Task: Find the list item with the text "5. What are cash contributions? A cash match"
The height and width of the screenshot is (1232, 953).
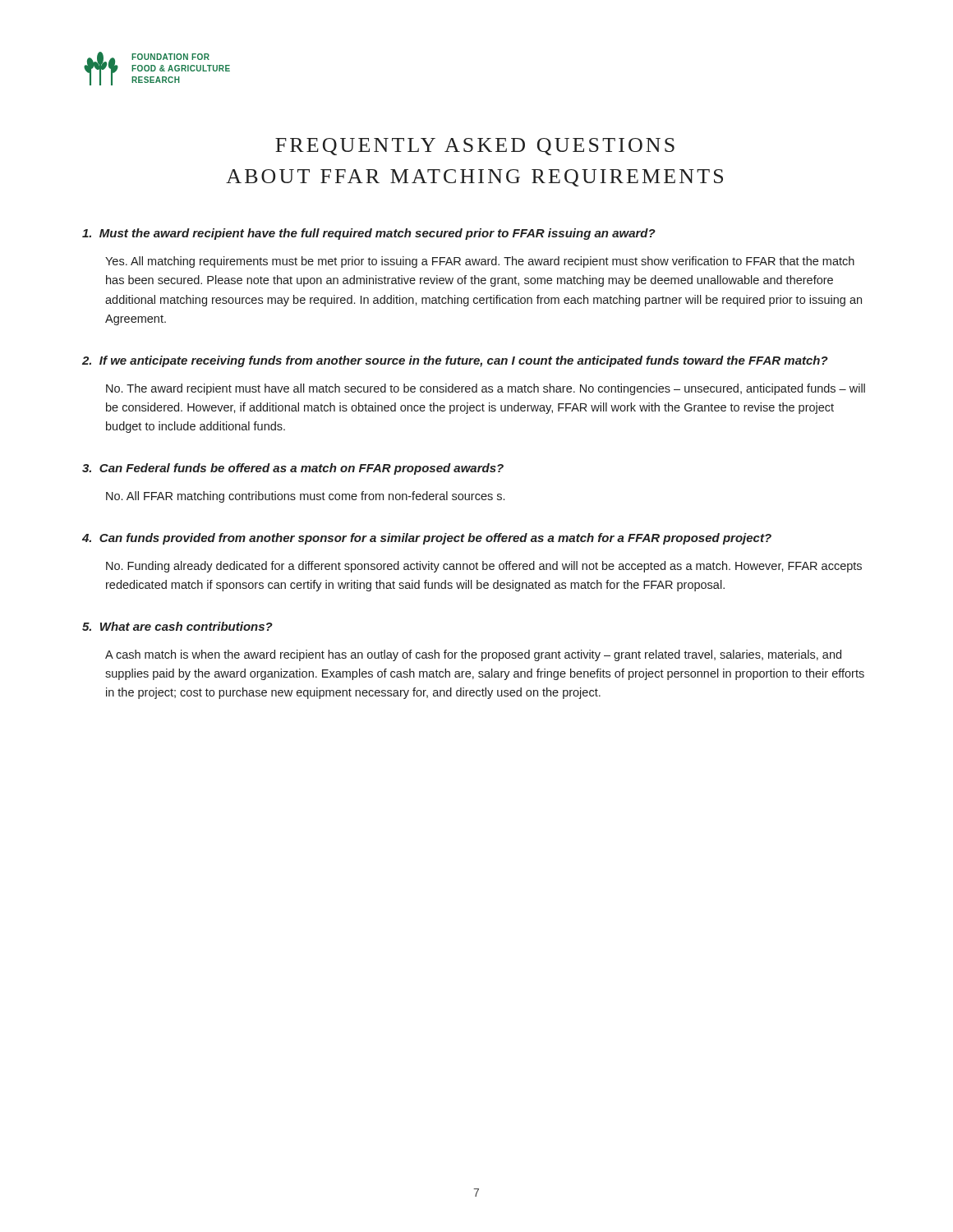Action: 476,660
